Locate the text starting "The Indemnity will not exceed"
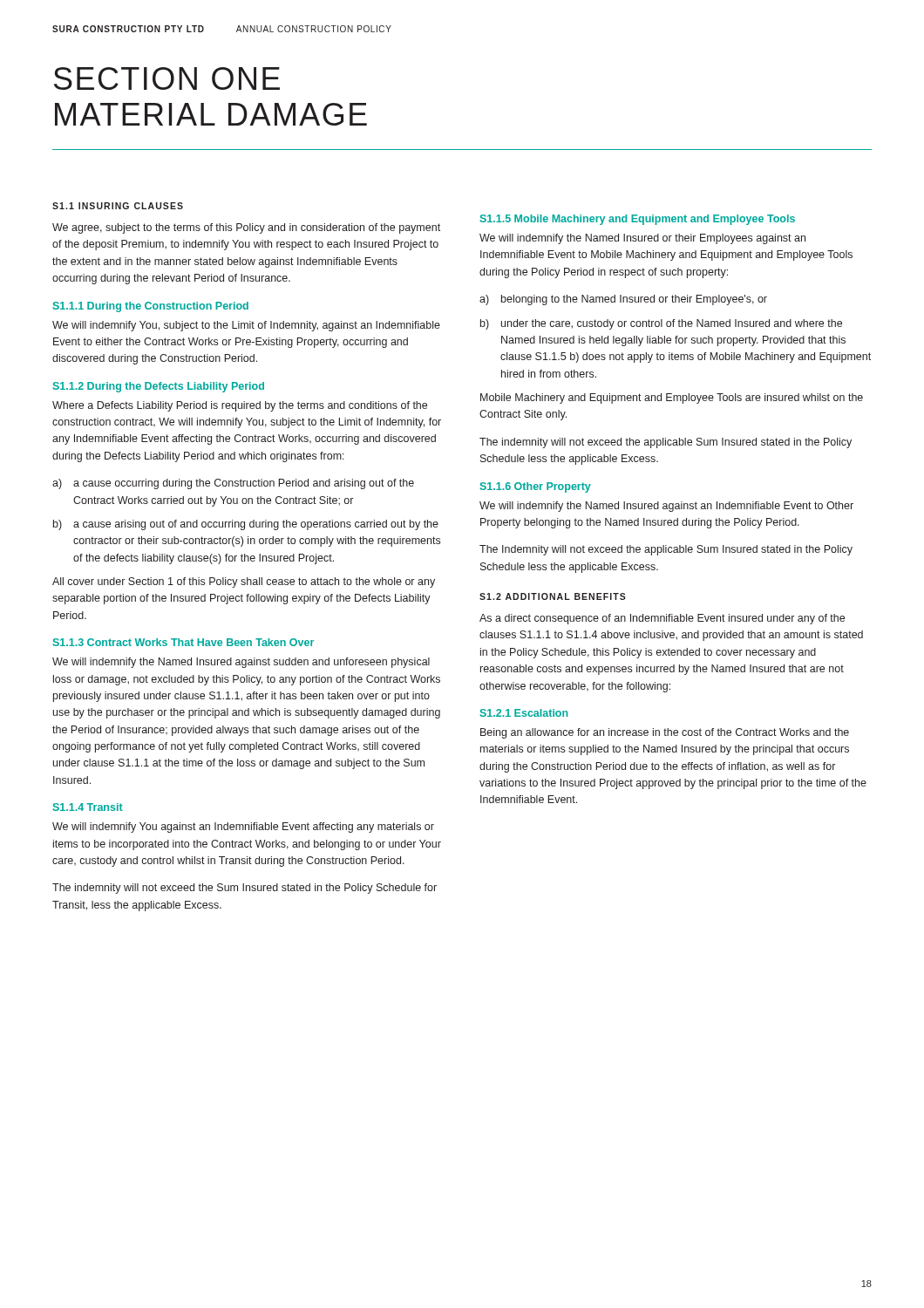The width and height of the screenshot is (924, 1308). click(666, 558)
